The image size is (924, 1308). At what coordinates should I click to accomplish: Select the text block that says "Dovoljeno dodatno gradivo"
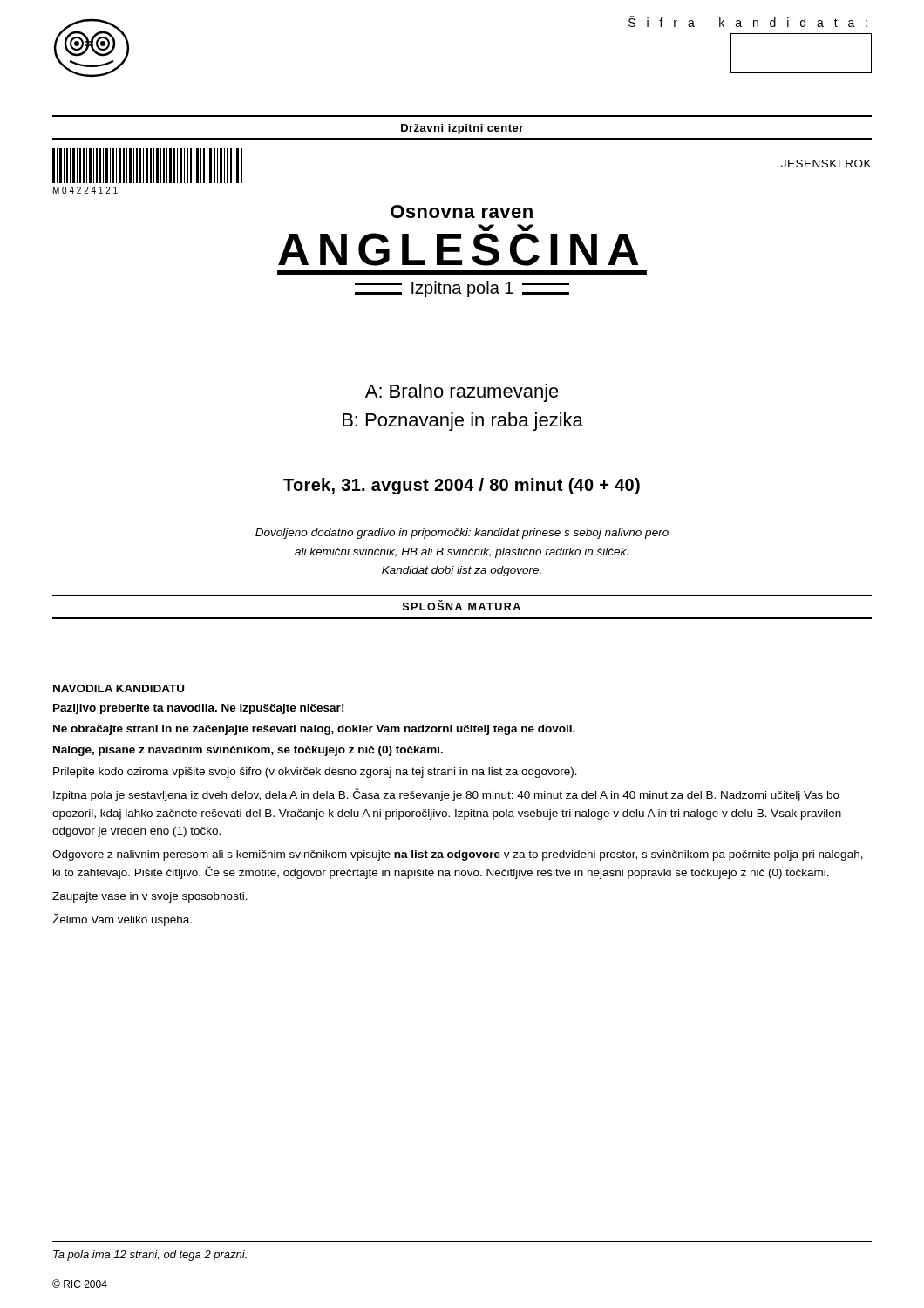[462, 551]
